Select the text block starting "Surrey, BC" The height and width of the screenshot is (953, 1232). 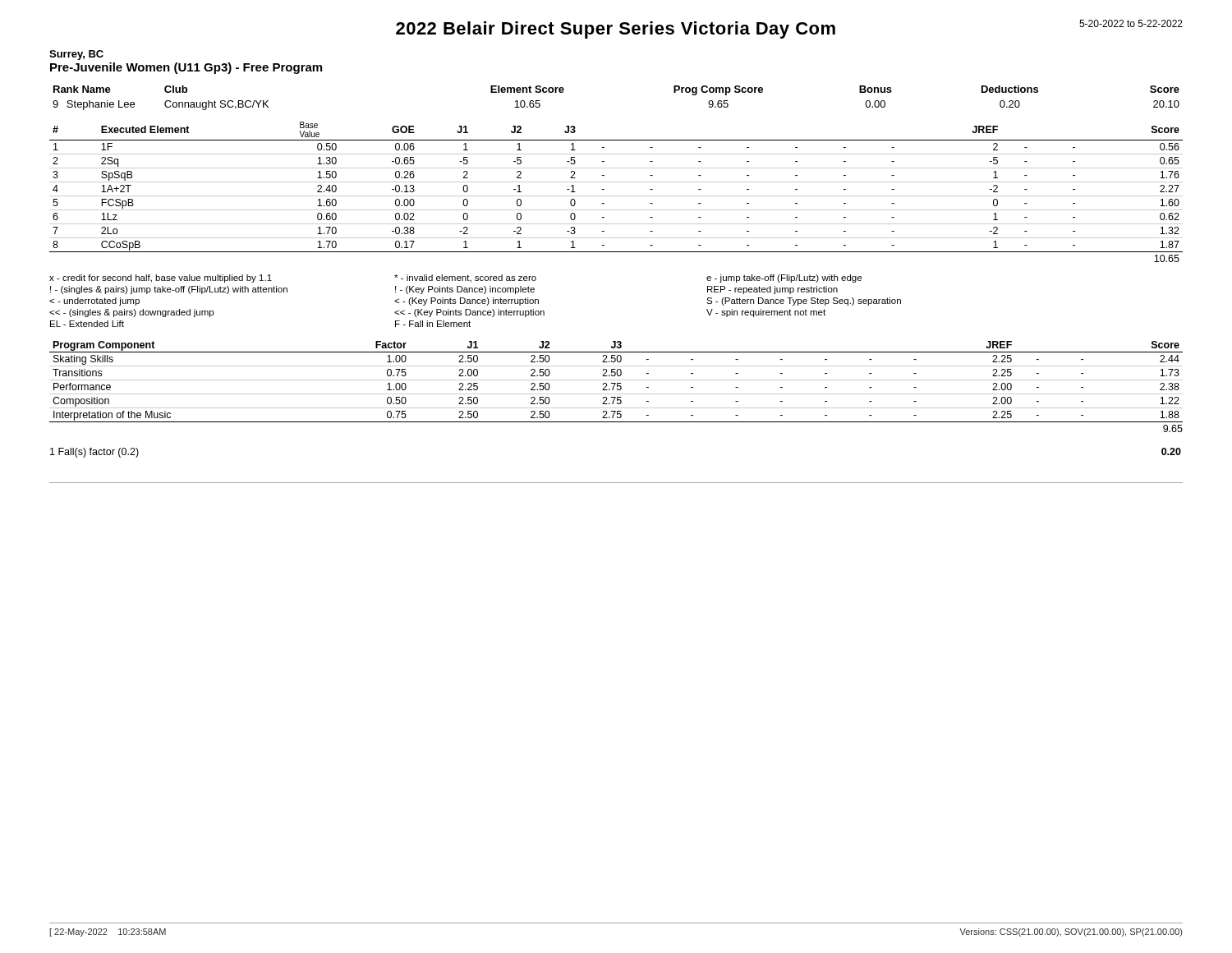click(x=77, y=54)
